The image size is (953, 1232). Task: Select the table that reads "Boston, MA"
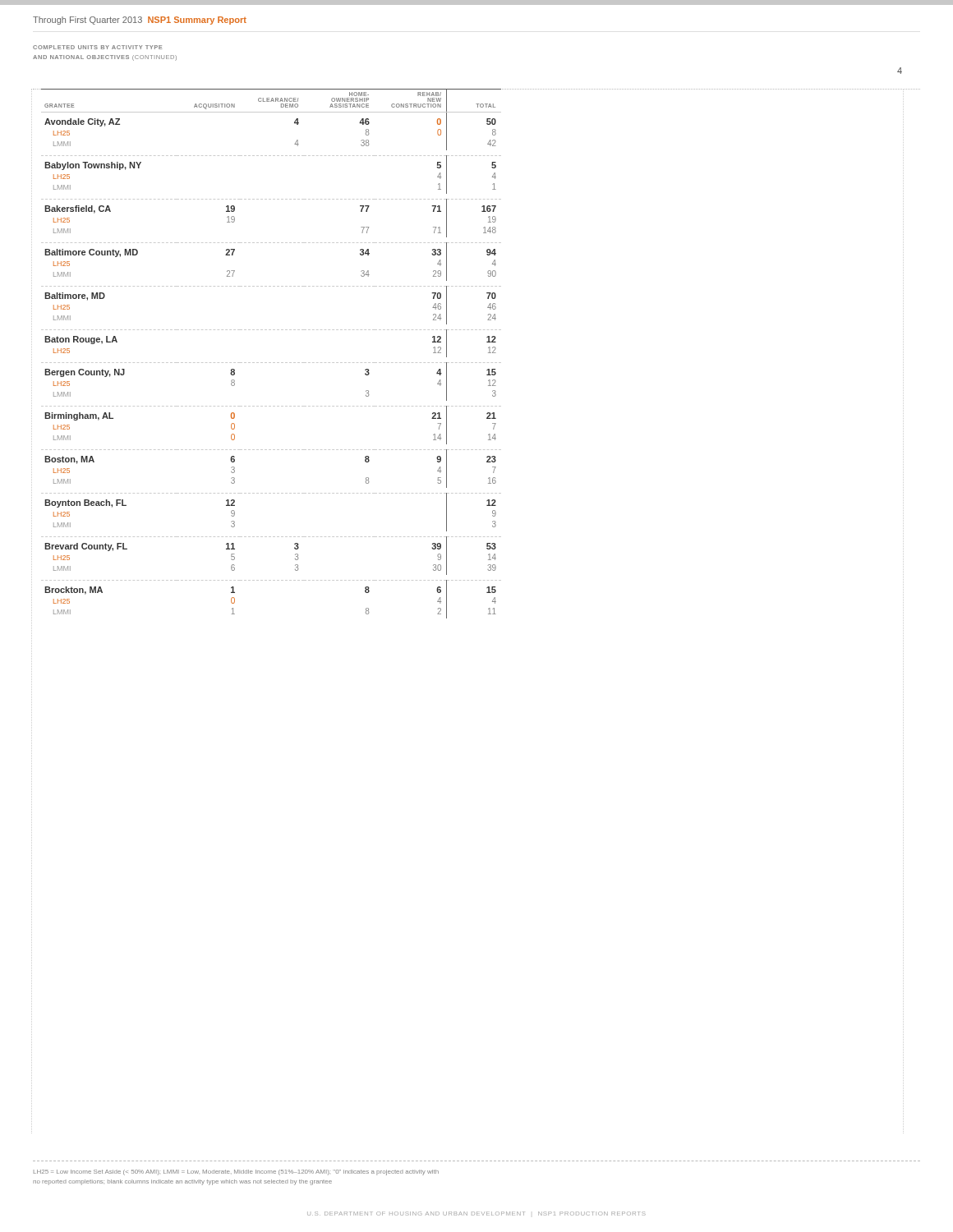tap(476, 354)
